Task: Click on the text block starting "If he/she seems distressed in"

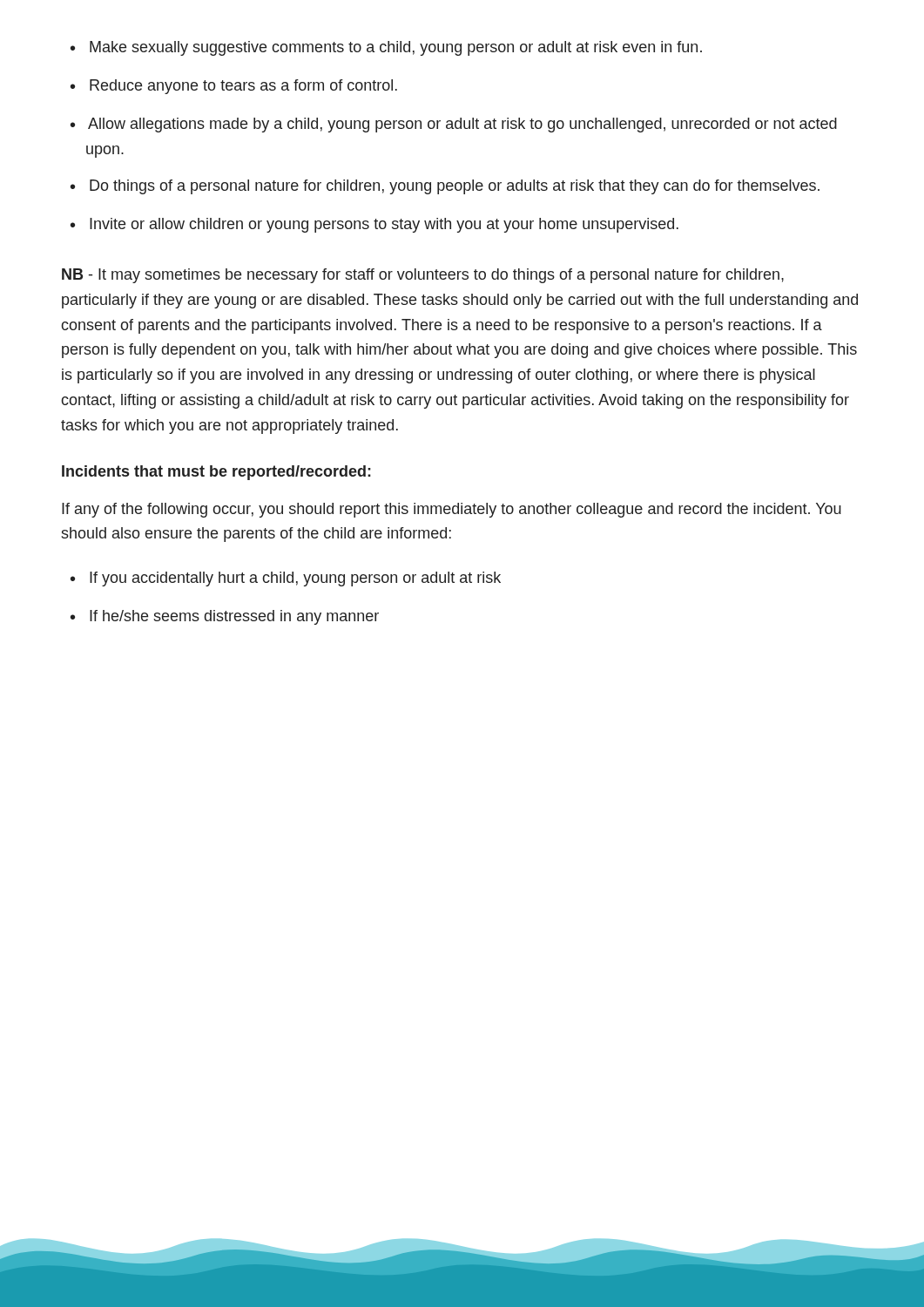Action: point(232,616)
